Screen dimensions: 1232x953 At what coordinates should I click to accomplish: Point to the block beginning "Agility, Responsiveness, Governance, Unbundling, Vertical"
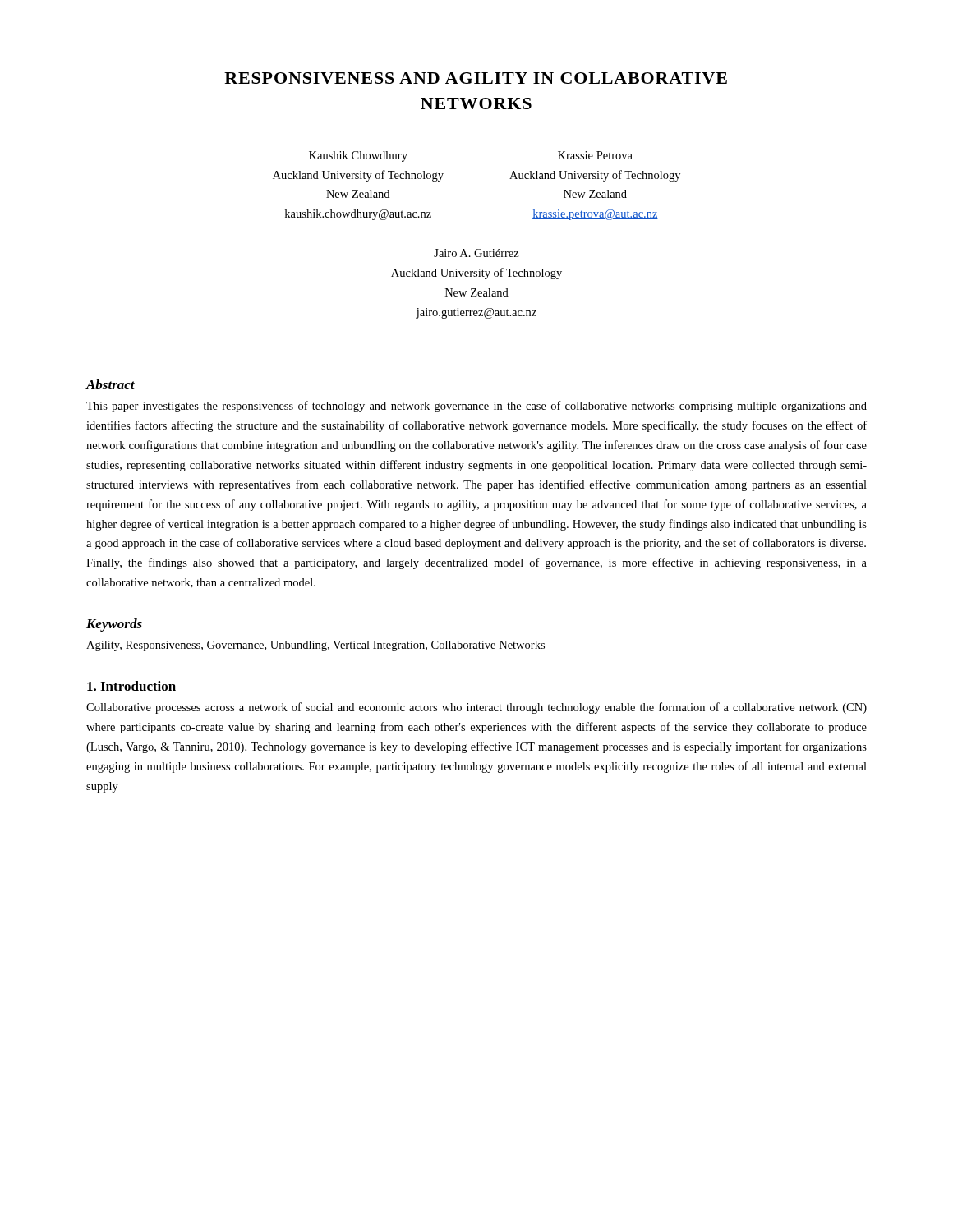click(x=476, y=646)
